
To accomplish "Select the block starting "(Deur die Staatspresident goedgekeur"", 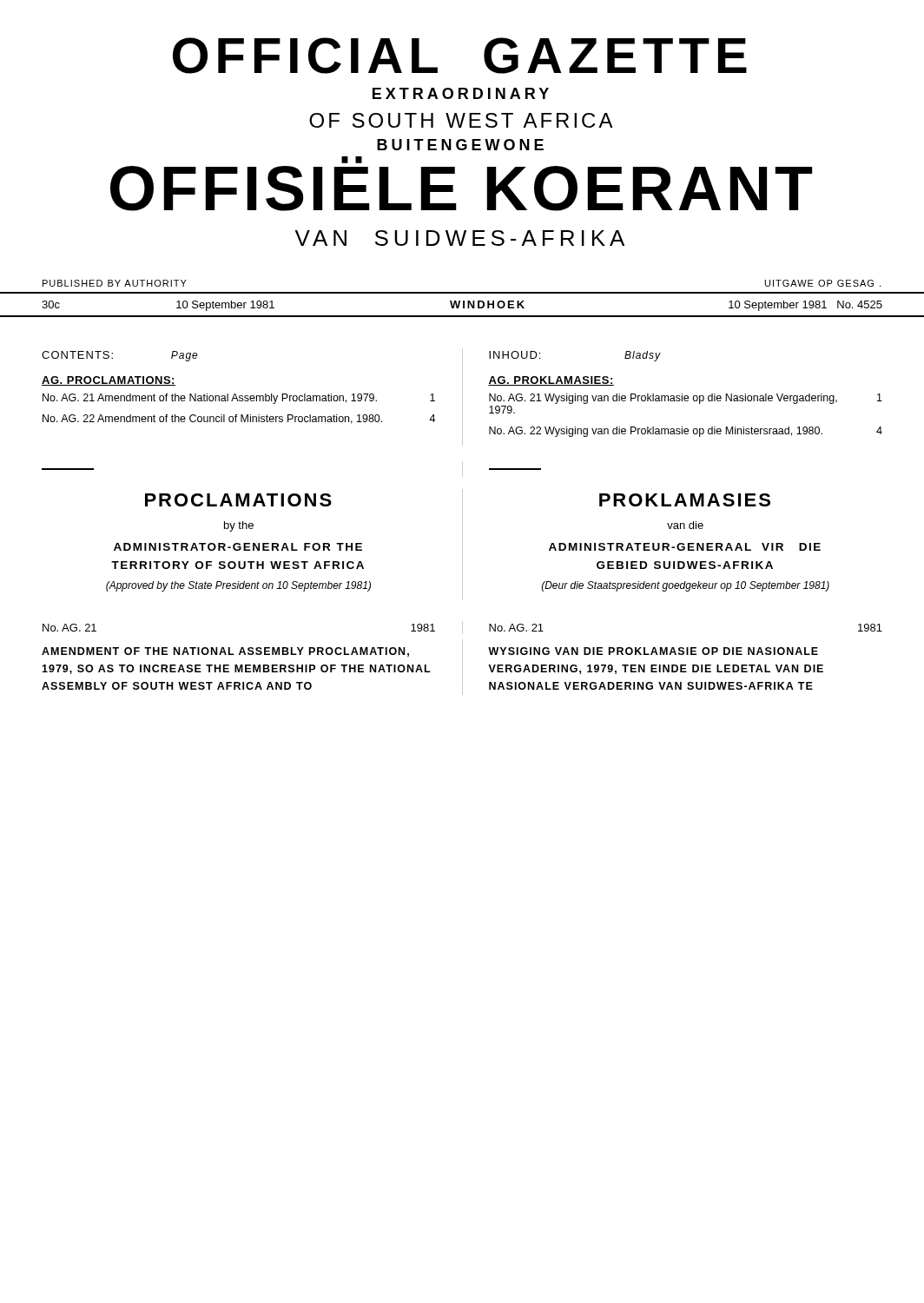I will click(685, 585).
